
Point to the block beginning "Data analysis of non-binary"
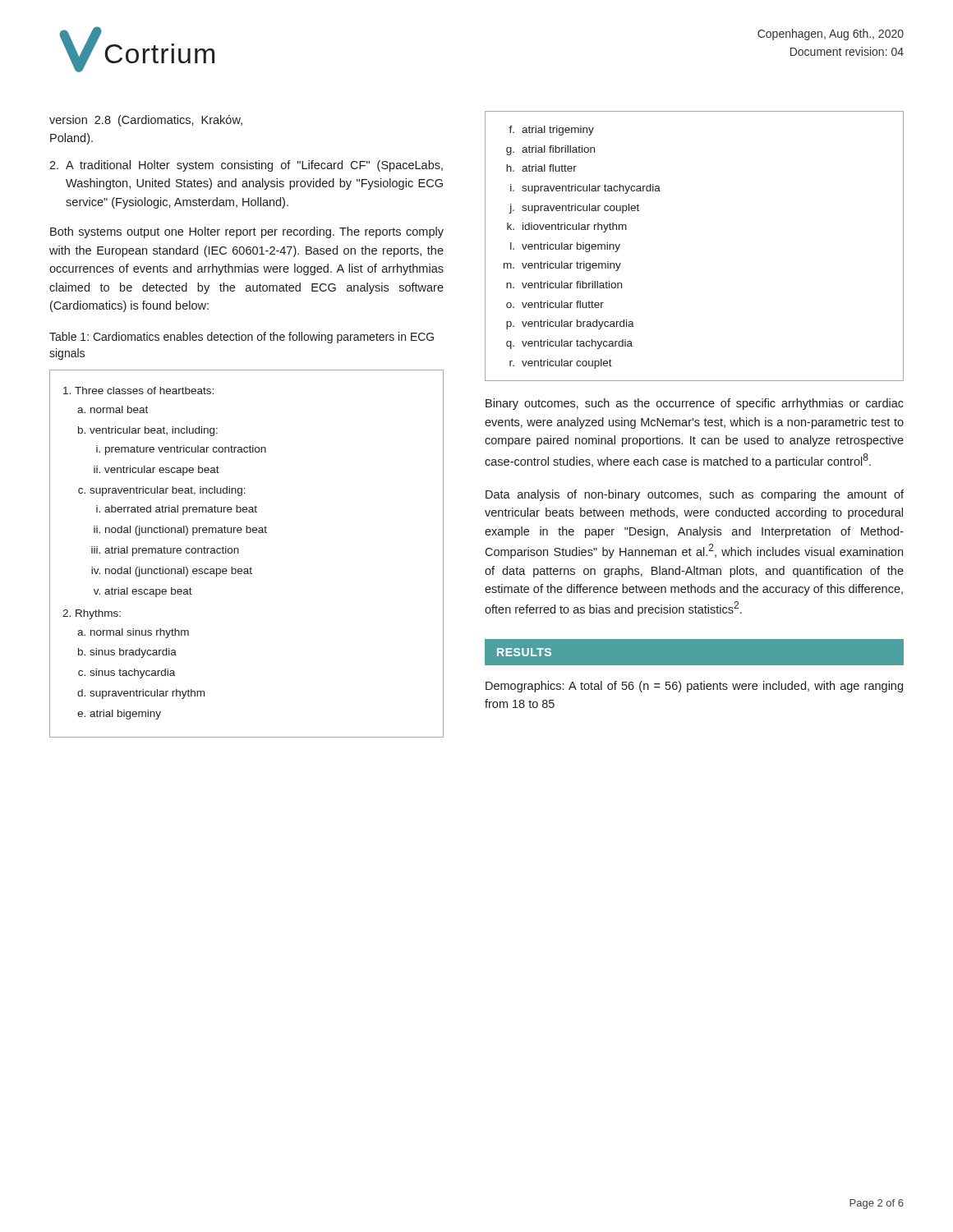coord(694,552)
